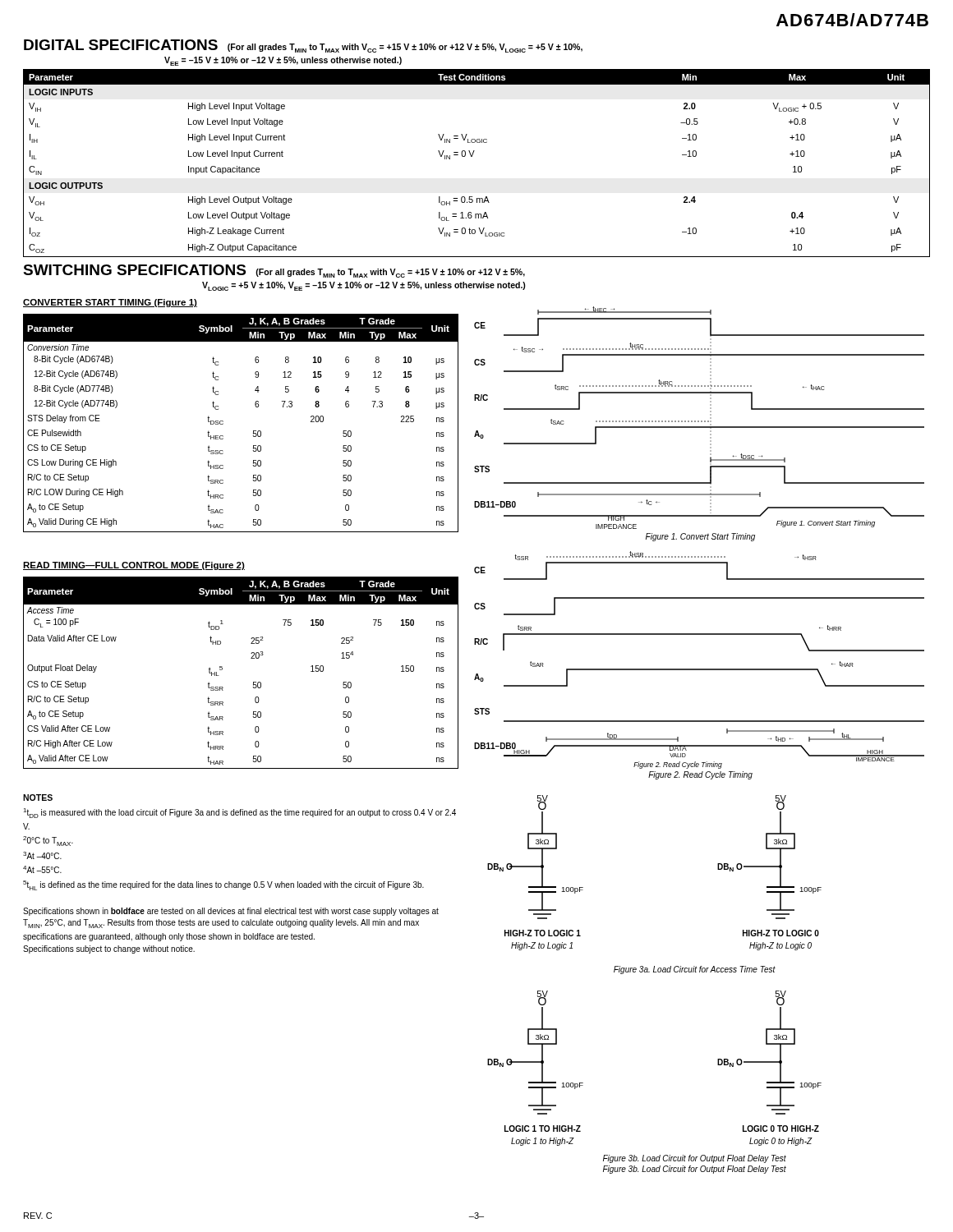Point to the region starting "Figure 3b. Load Circuit for Output"
The height and width of the screenshot is (1232, 953).
pyautogui.click(x=694, y=1169)
